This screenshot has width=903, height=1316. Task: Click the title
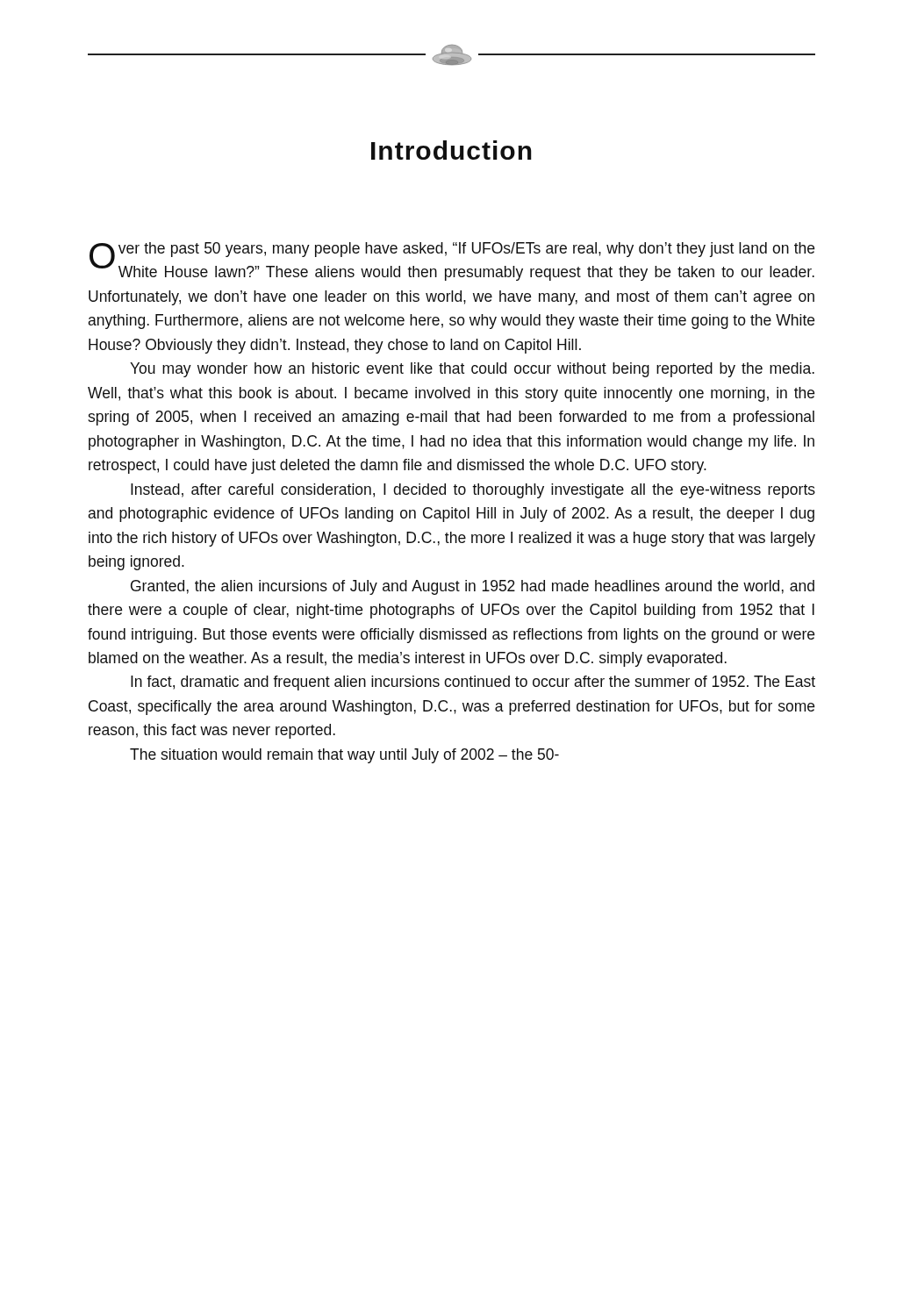pyautogui.click(x=452, y=151)
